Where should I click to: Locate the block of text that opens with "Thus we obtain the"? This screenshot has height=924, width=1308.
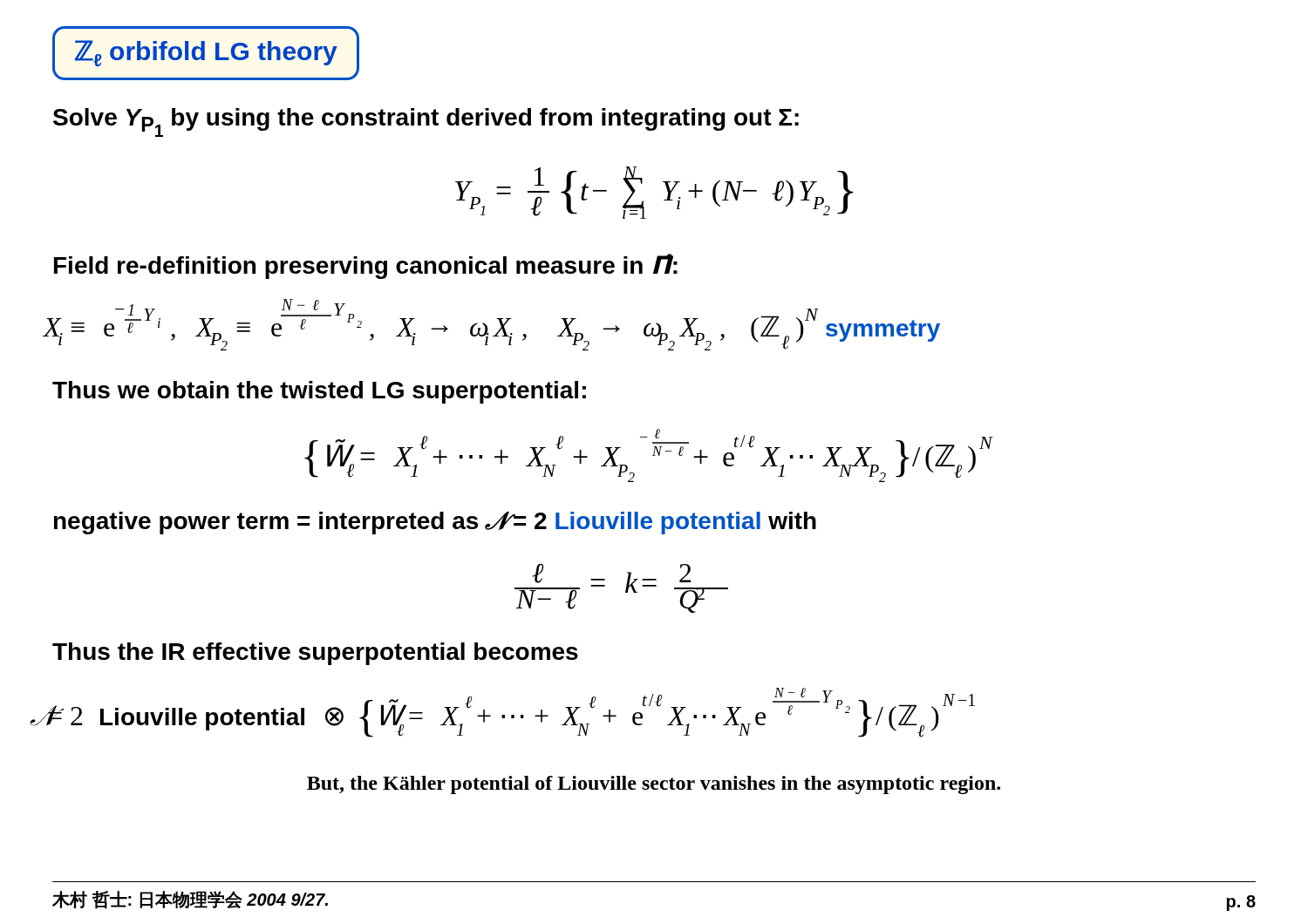pos(320,390)
